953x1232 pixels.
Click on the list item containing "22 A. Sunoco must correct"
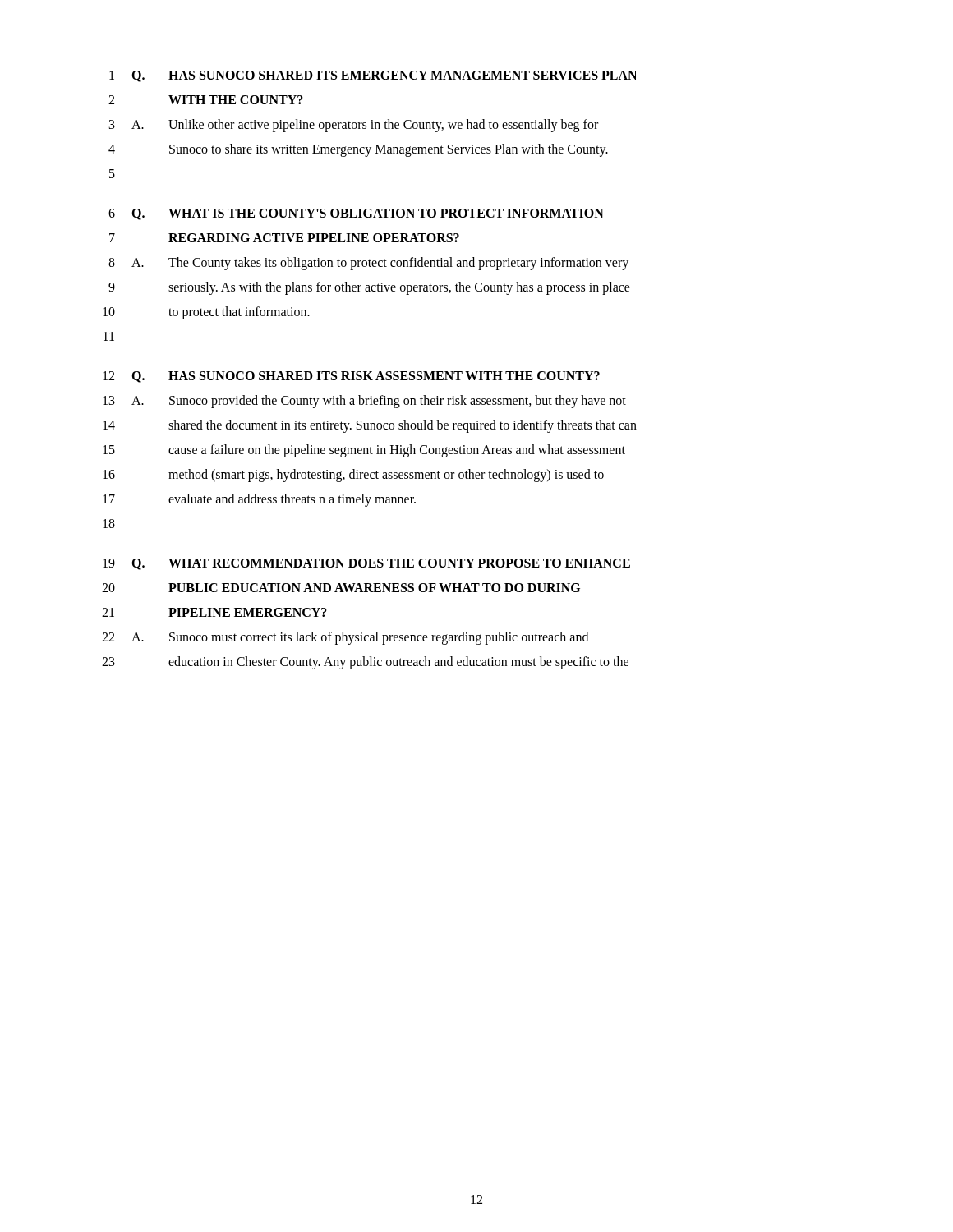[485, 637]
